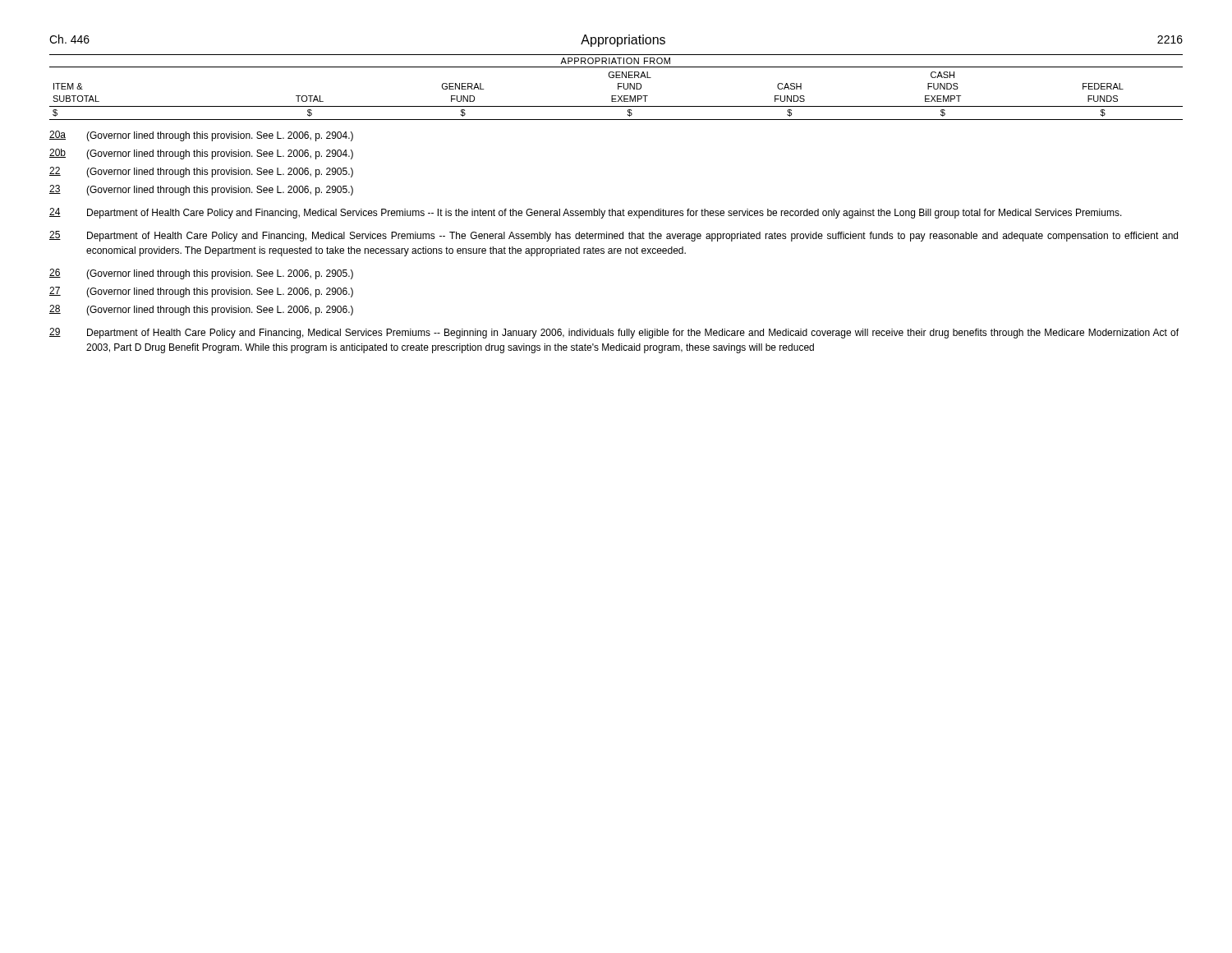Find the block on this page that starts "29 Department of Health Care Policy"
The width and height of the screenshot is (1232, 953).
click(x=614, y=340)
